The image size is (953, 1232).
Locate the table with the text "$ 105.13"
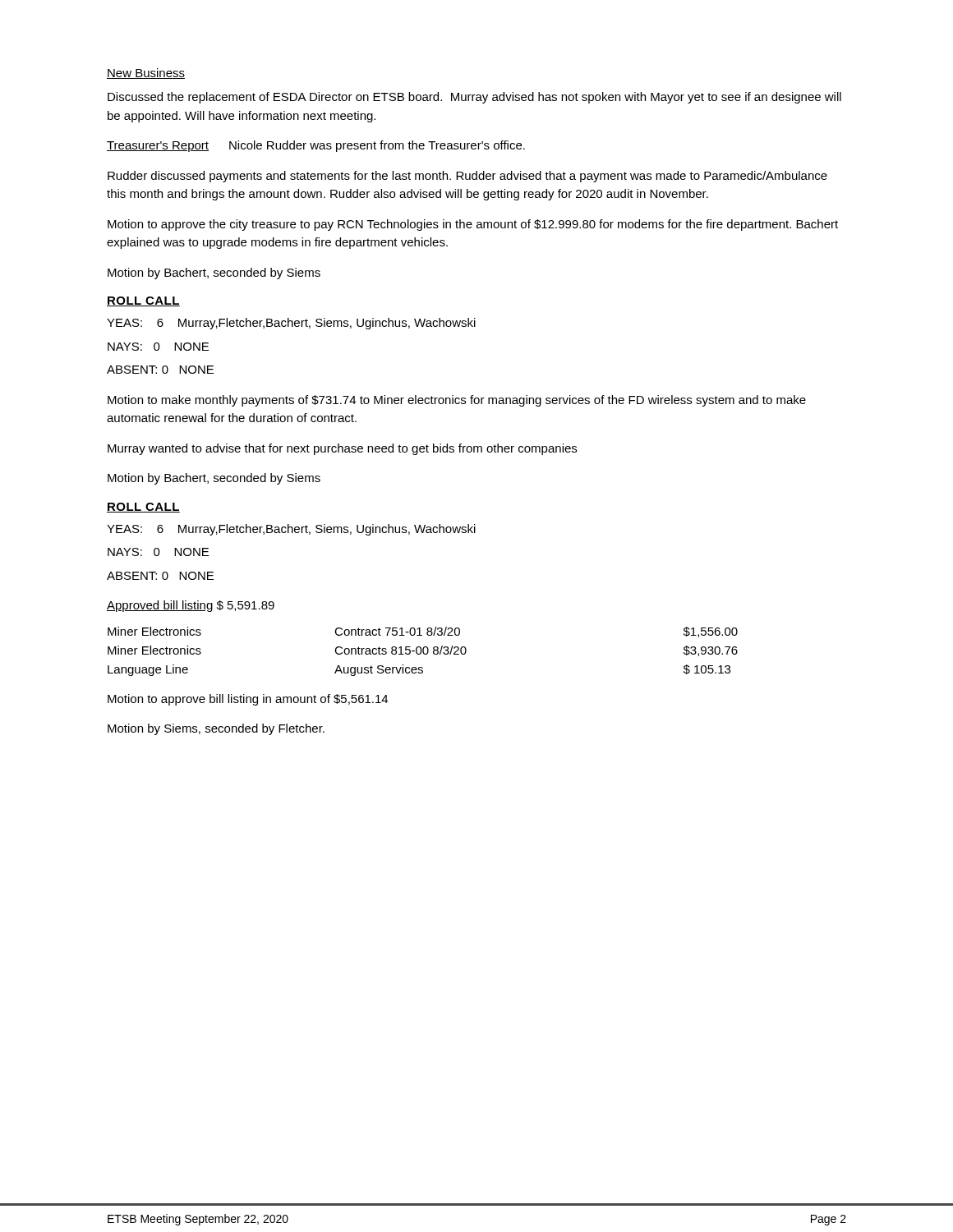(476, 650)
